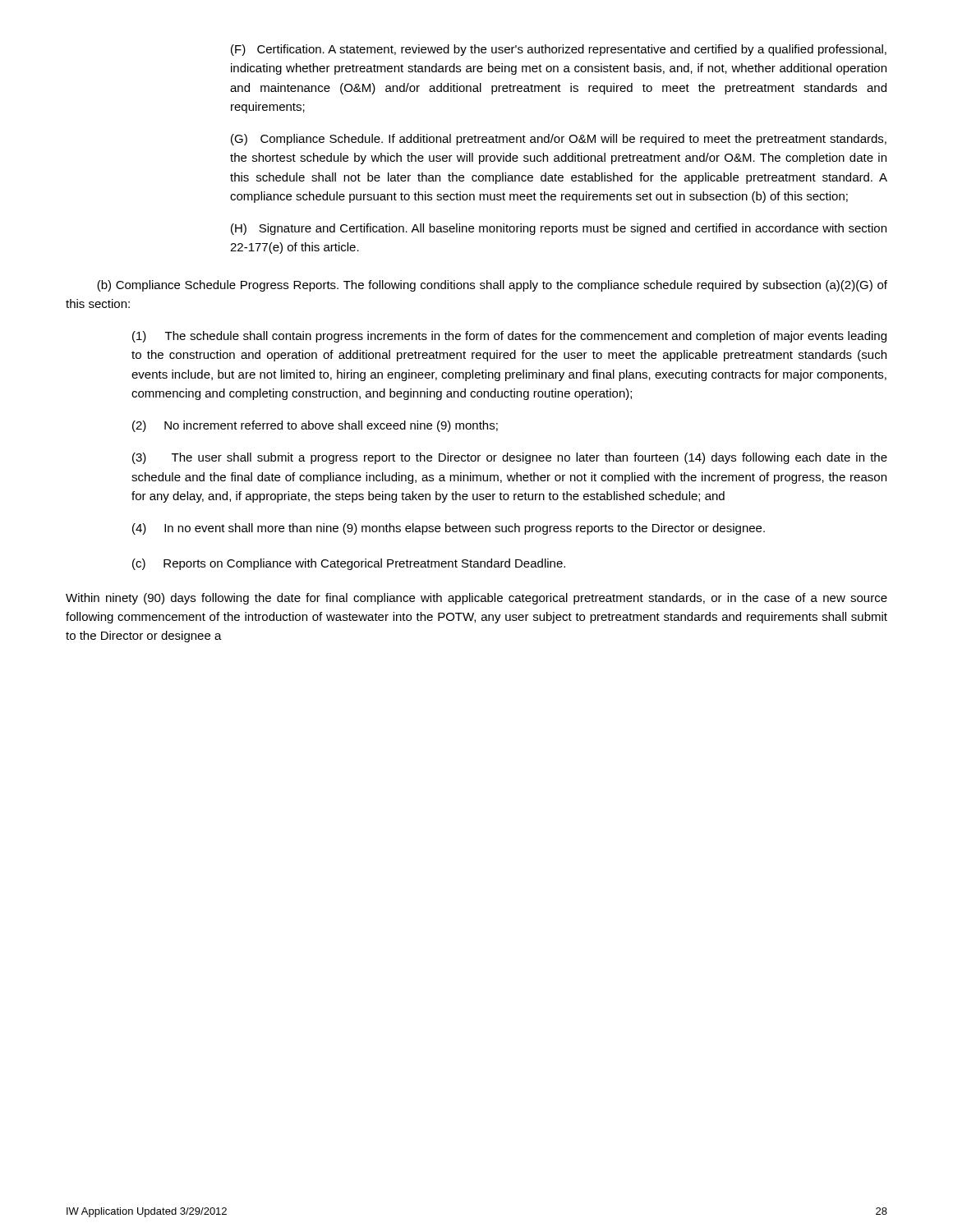This screenshot has height=1232, width=953.
Task: Locate the text block with the text "Within ninety (90) days following"
Action: 476,616
